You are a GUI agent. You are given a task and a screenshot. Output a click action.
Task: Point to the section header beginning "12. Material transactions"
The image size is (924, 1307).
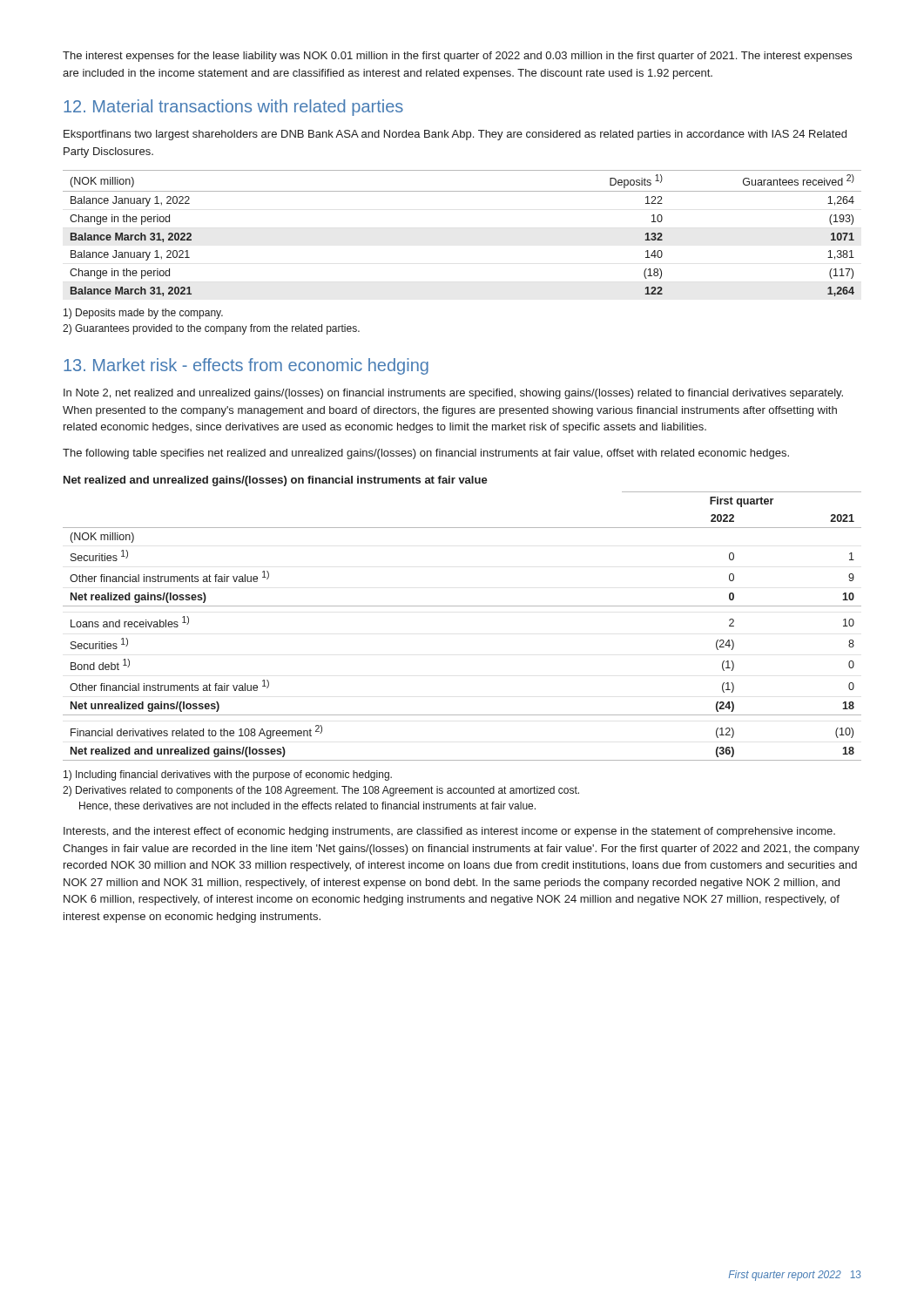(x=233, y=106)
